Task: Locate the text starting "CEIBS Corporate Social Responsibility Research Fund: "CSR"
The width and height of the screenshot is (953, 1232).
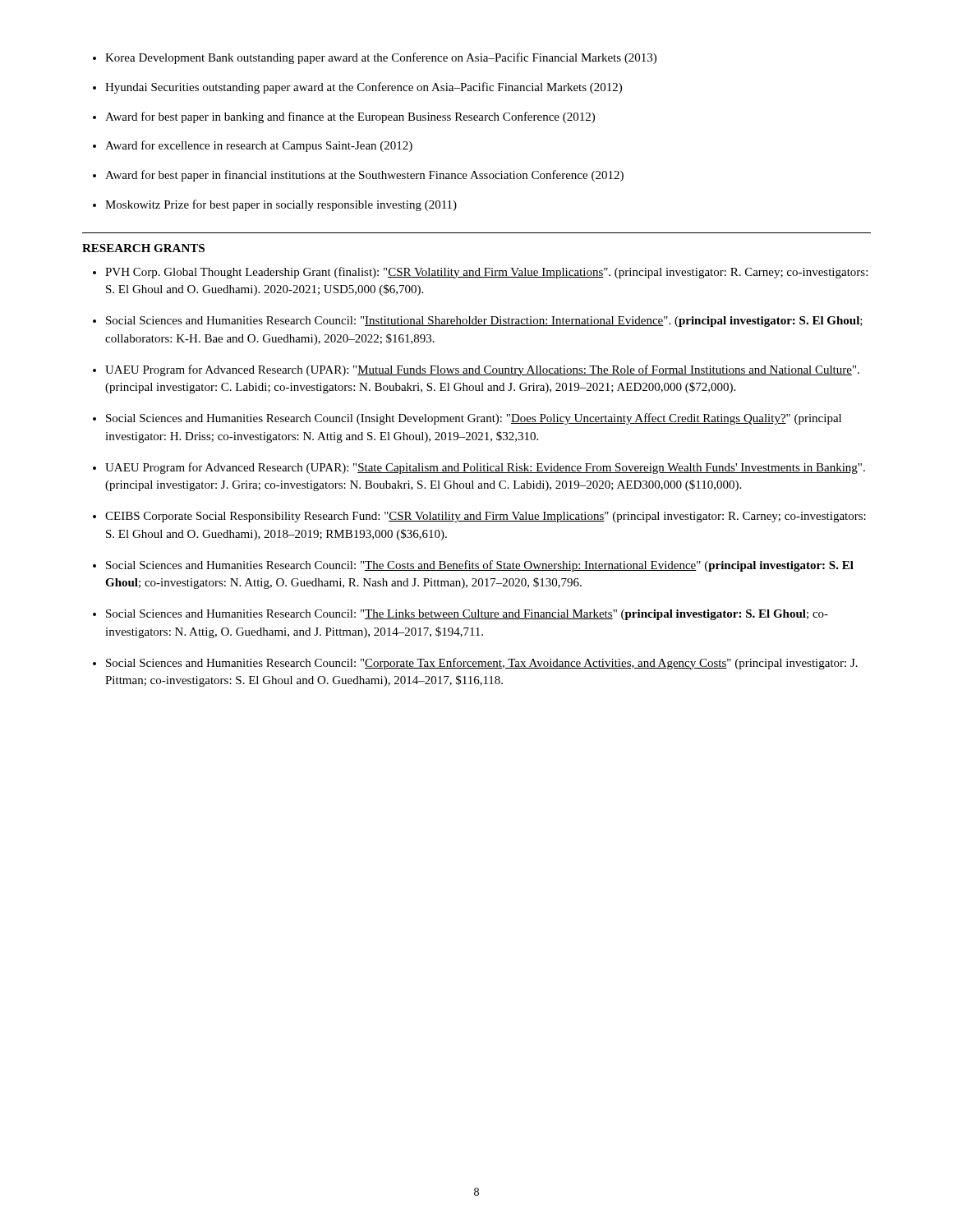Action: click(488, 525)
